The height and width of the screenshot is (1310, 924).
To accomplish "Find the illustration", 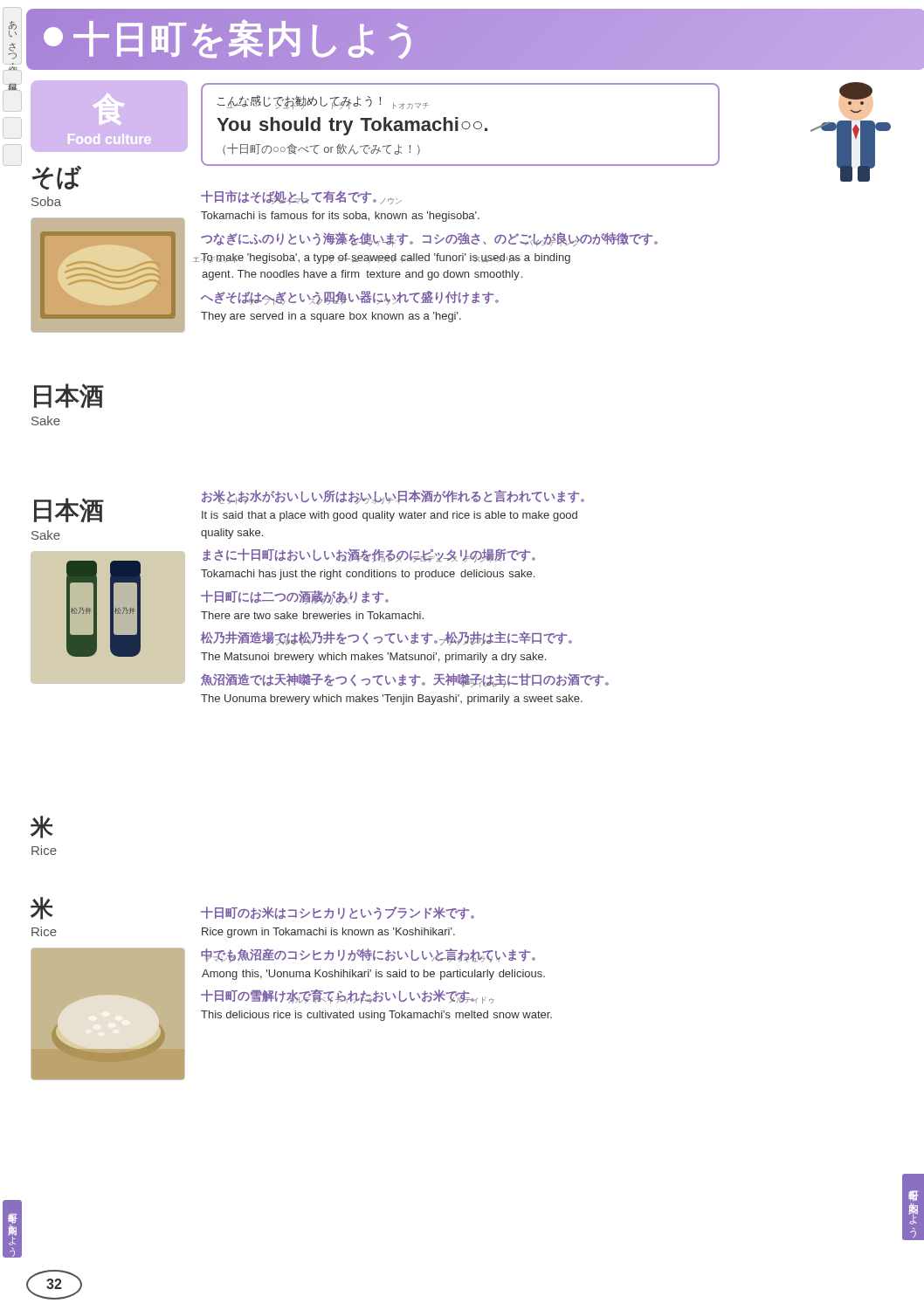I will [x=856, y=131].
